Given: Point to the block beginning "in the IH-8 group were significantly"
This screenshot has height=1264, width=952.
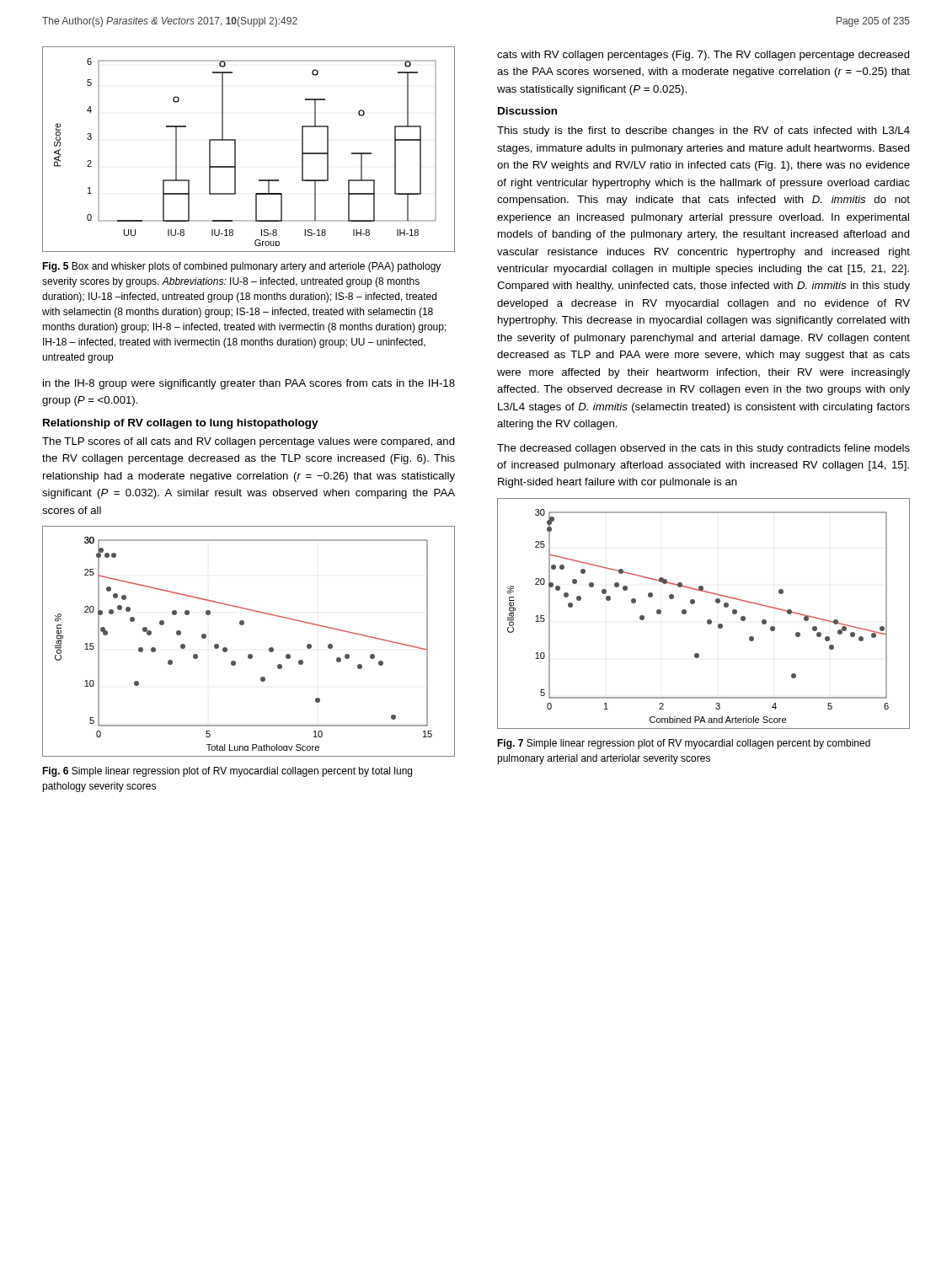Looking at the screenshot, I should point(249,392).
